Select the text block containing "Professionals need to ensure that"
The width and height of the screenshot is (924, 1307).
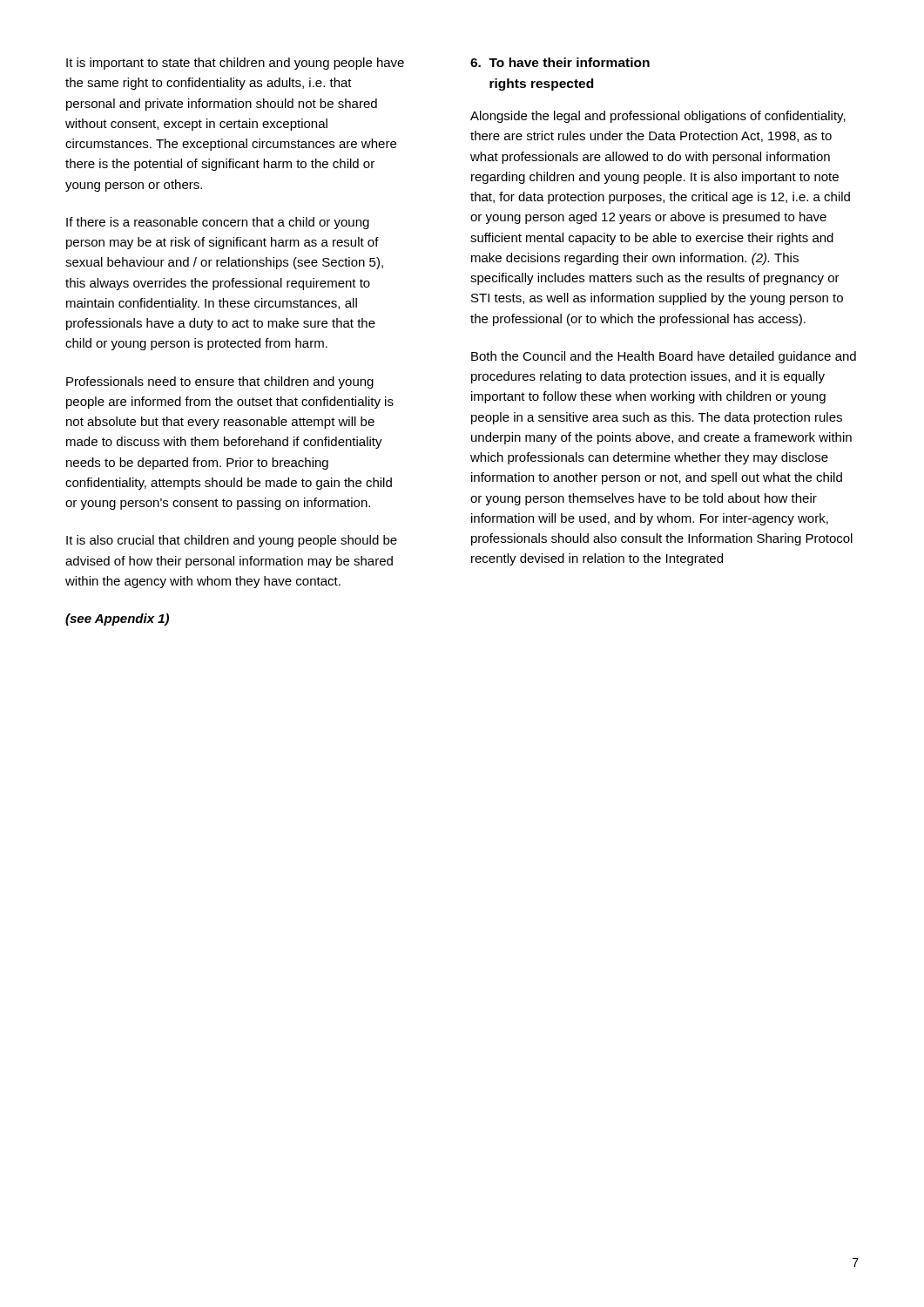229,442
